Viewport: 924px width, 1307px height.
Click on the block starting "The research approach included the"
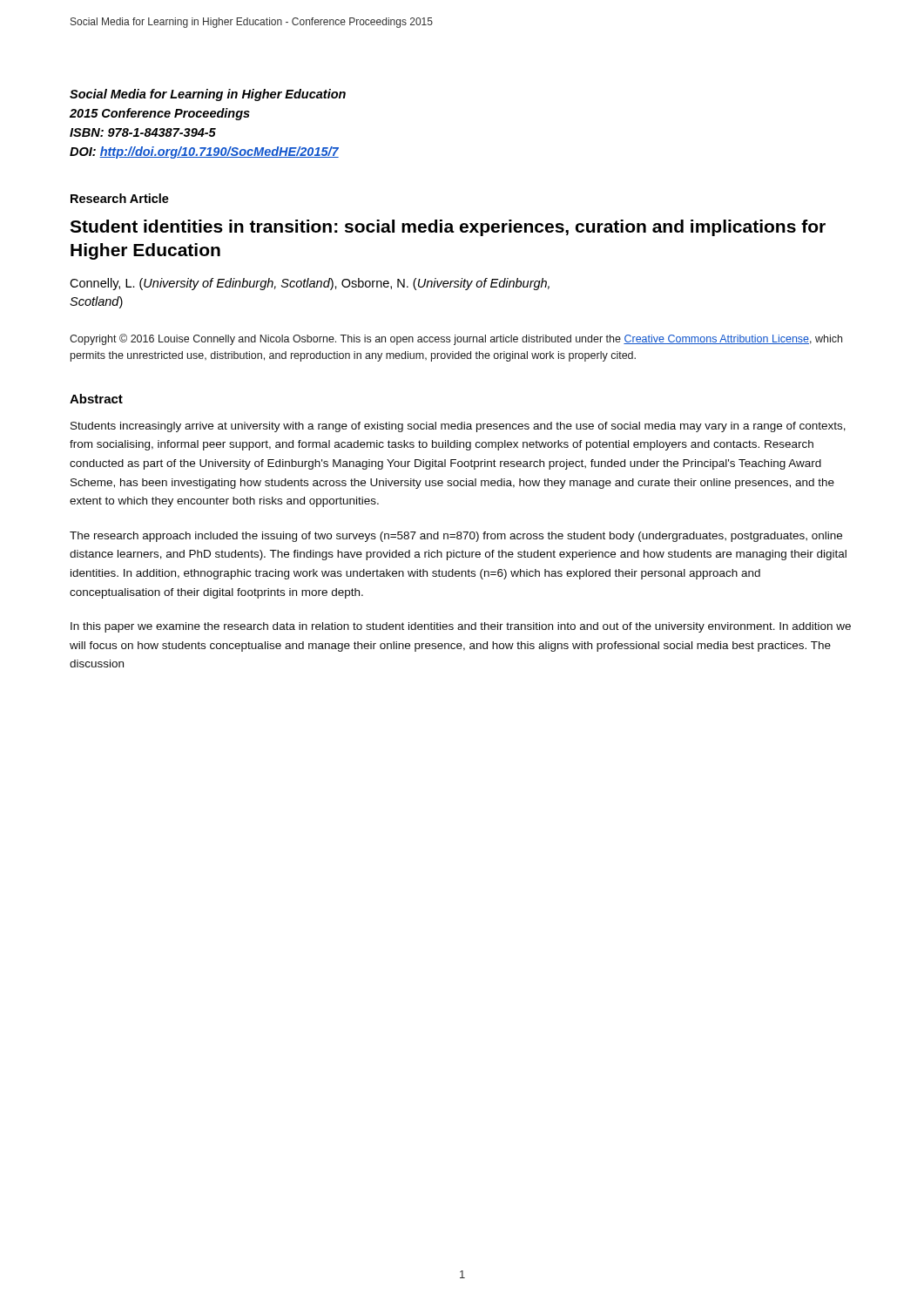pos(458,563)
